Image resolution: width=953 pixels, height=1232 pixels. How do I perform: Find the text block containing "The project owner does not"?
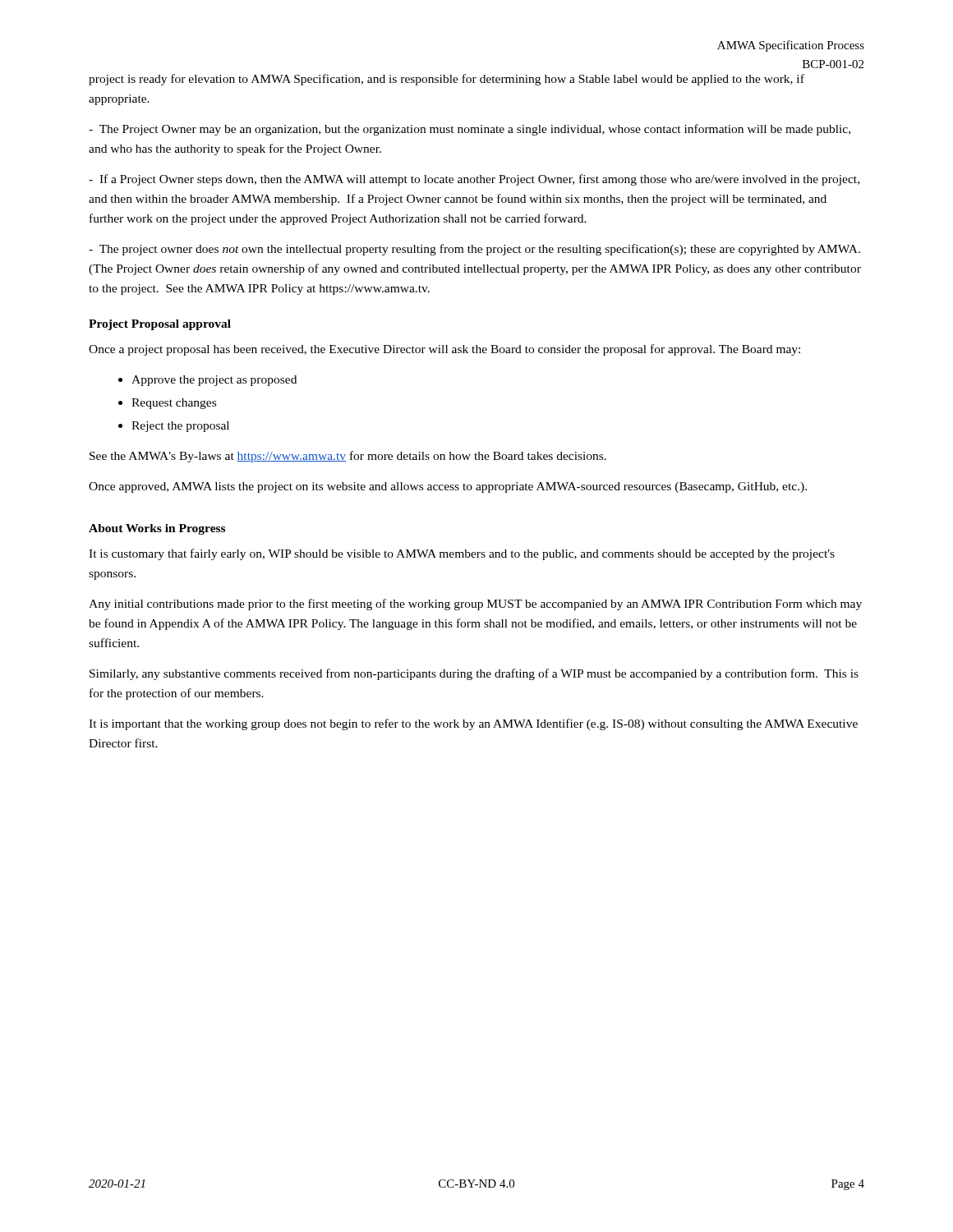pyautogui.click(x=476, y=269)
